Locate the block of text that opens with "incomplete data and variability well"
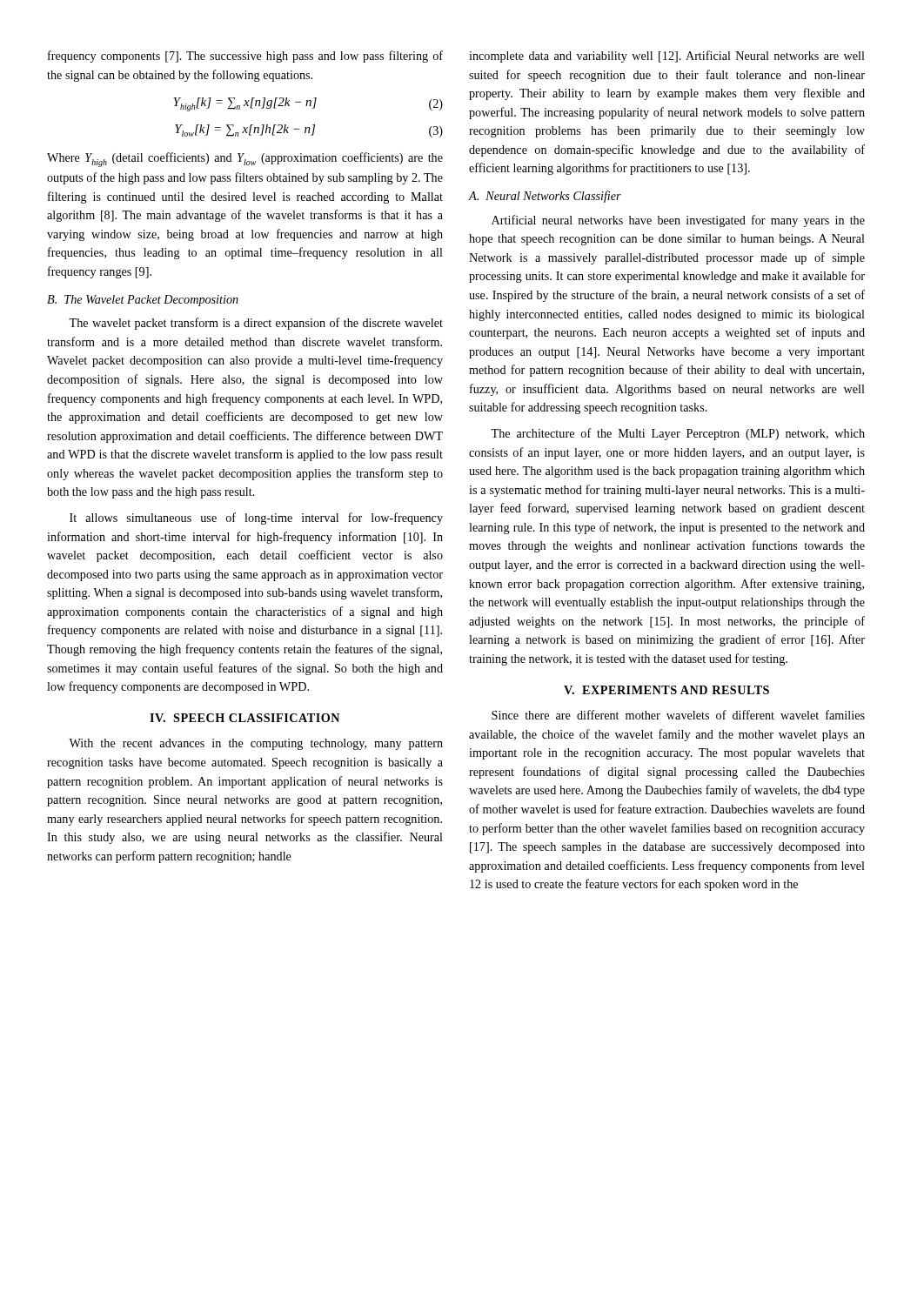 (x=667, y=113)
